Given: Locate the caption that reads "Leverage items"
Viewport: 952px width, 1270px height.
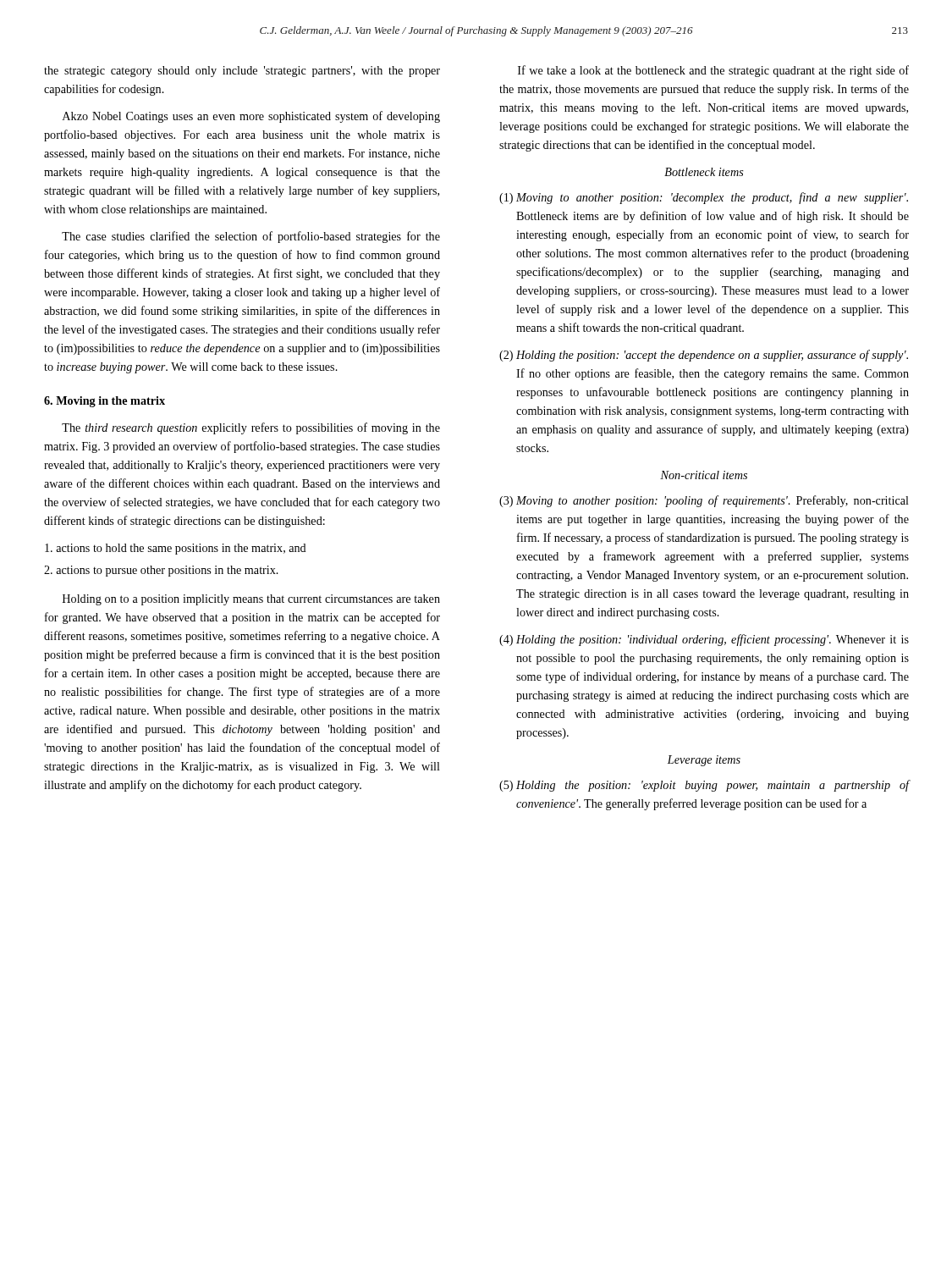Looking at the screenshot, I should point(704,759).
